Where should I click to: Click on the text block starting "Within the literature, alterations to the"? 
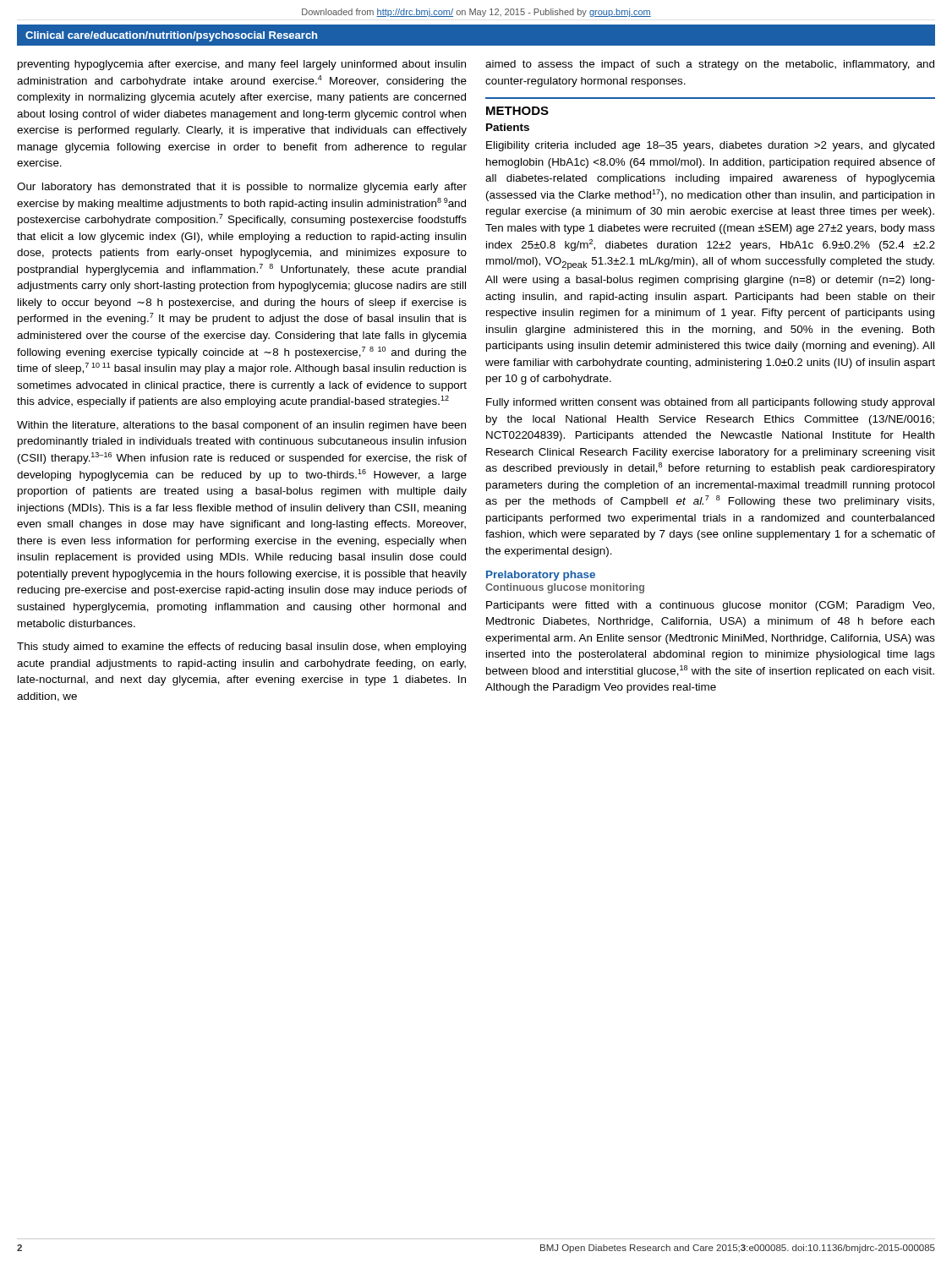point(242,524)
